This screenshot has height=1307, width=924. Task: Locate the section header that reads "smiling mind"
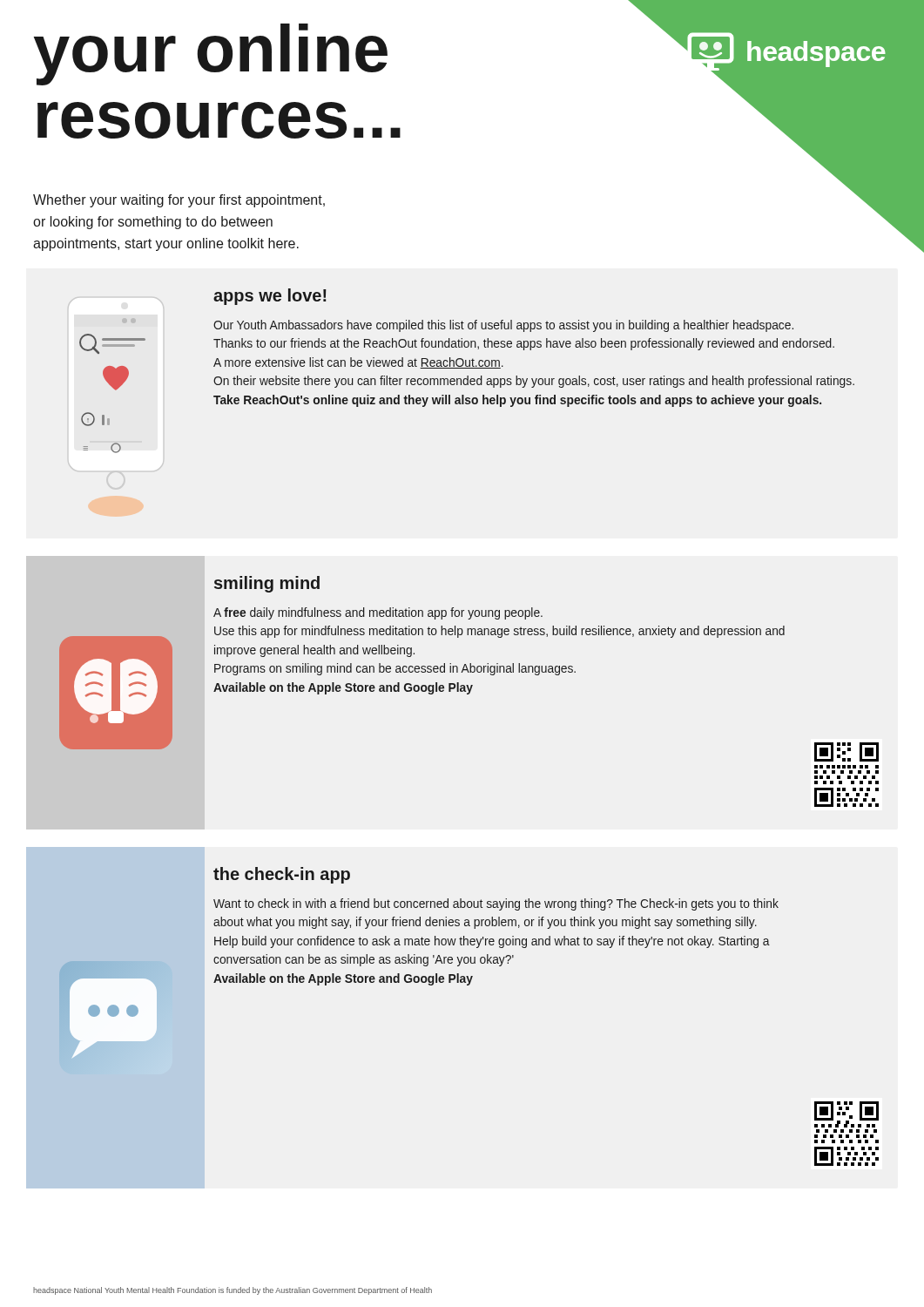267,583
